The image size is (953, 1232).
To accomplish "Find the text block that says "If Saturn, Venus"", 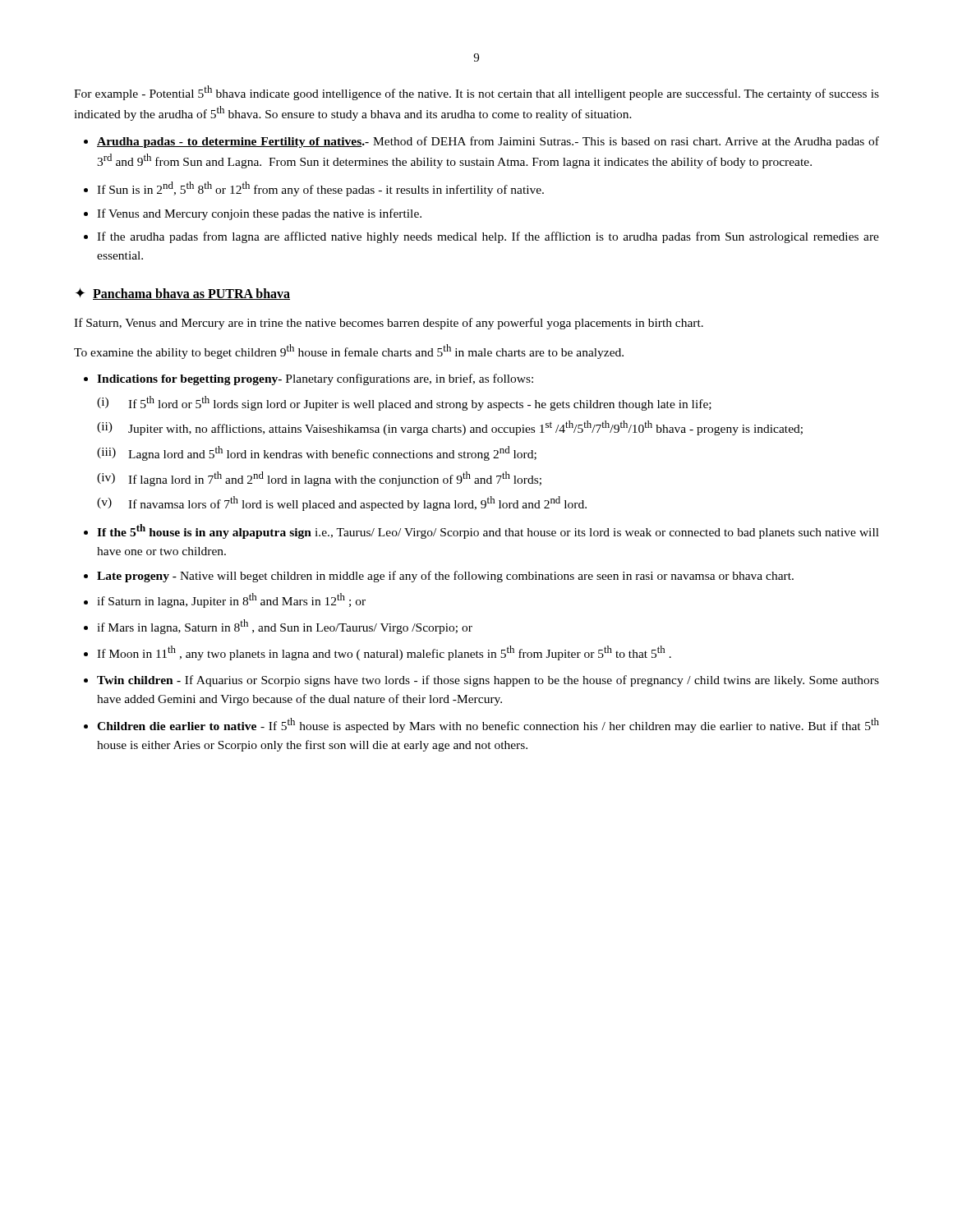I will pos(476,323).
